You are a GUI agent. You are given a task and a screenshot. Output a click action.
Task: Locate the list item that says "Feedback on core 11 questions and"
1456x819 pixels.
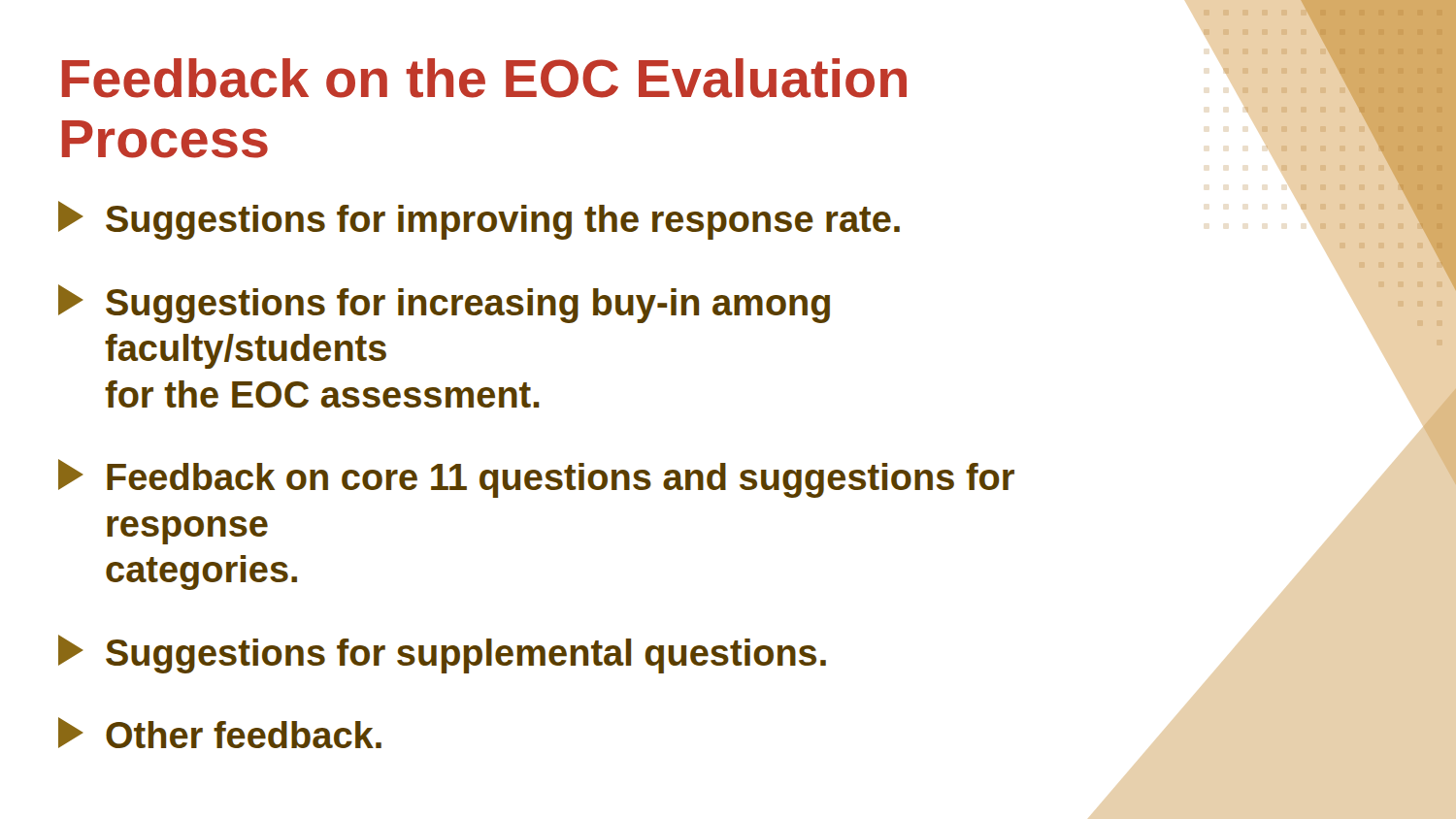(x=536, y=478)
